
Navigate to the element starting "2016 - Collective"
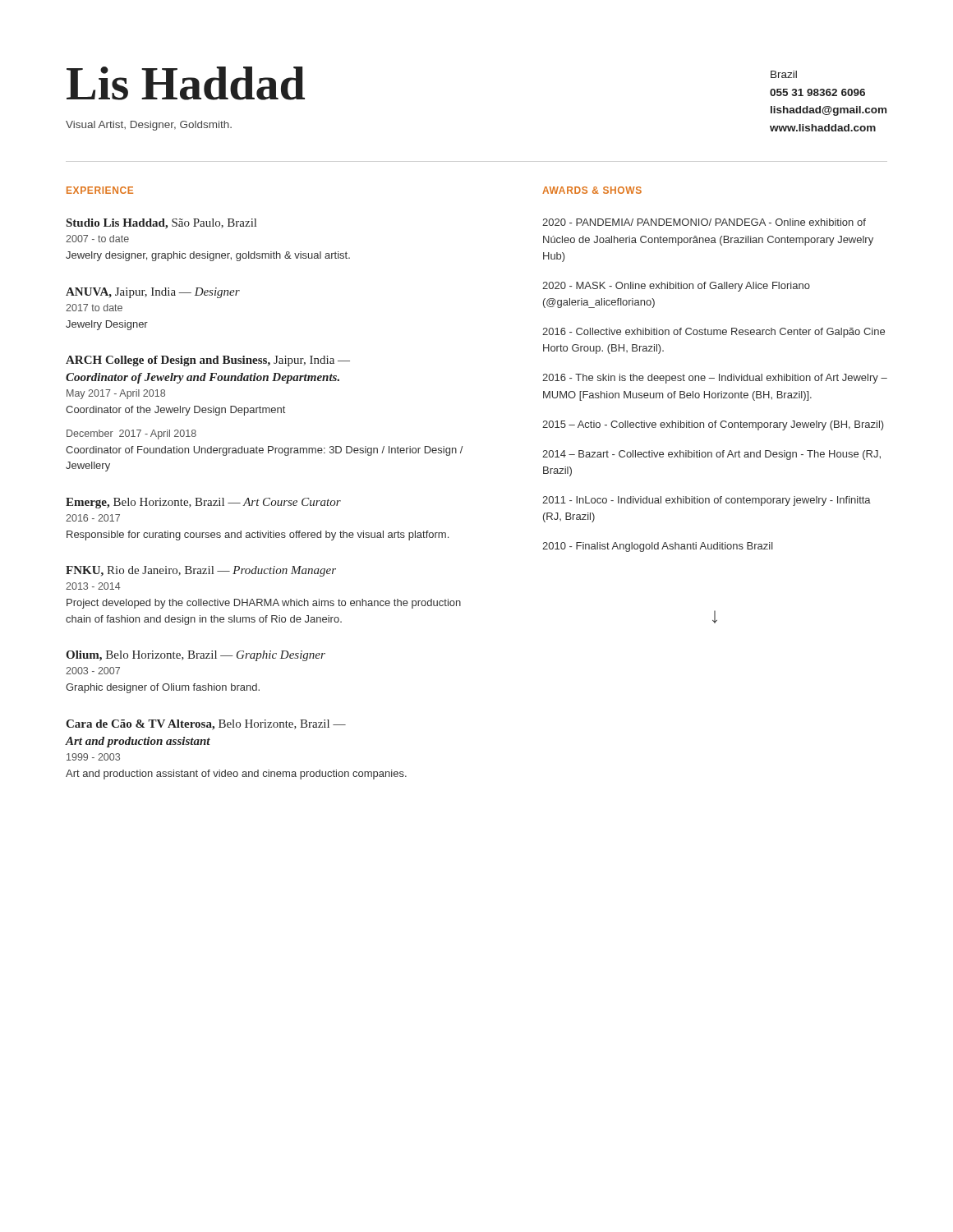[x=714, y=340]
